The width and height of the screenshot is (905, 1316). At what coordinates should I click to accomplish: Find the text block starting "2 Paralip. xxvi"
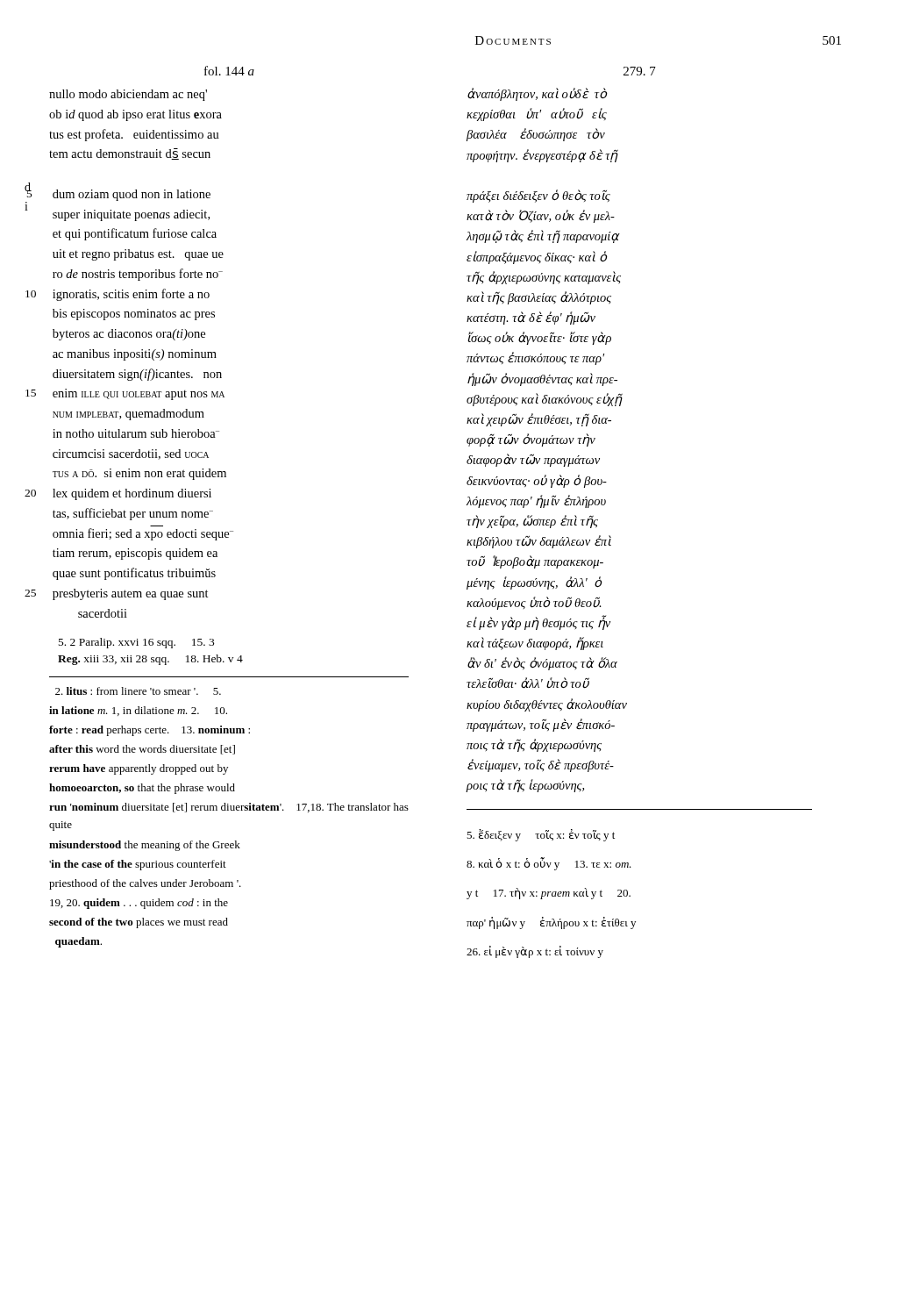(x=136, y=643)
